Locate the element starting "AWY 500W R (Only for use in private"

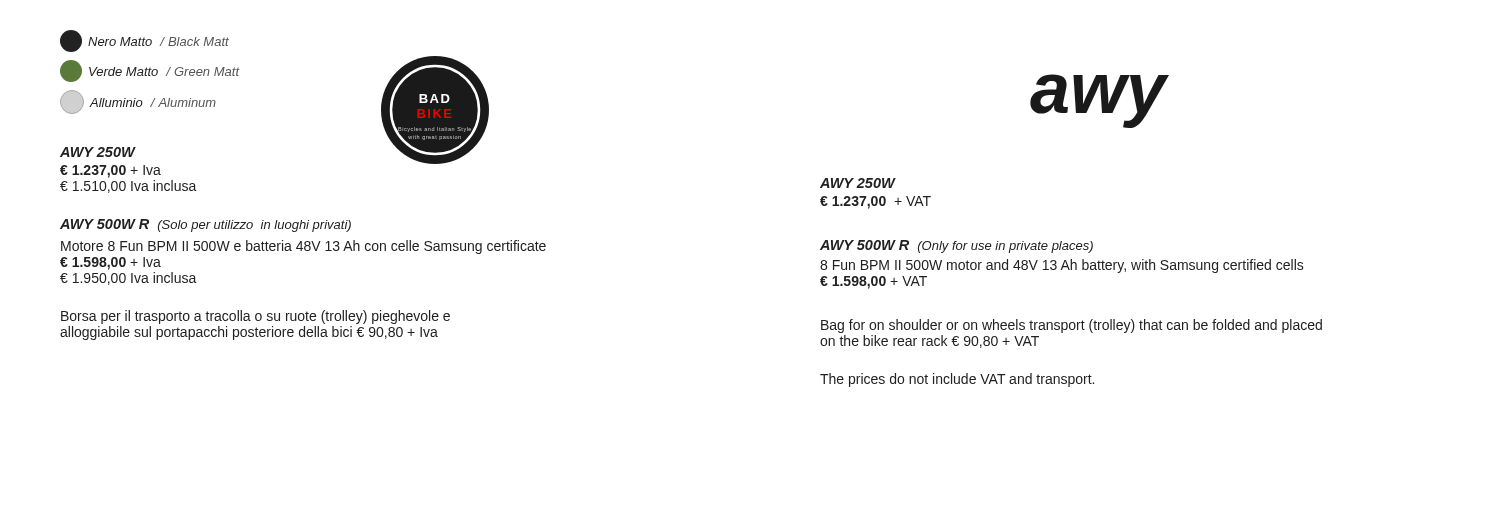tap(1130, 263)
